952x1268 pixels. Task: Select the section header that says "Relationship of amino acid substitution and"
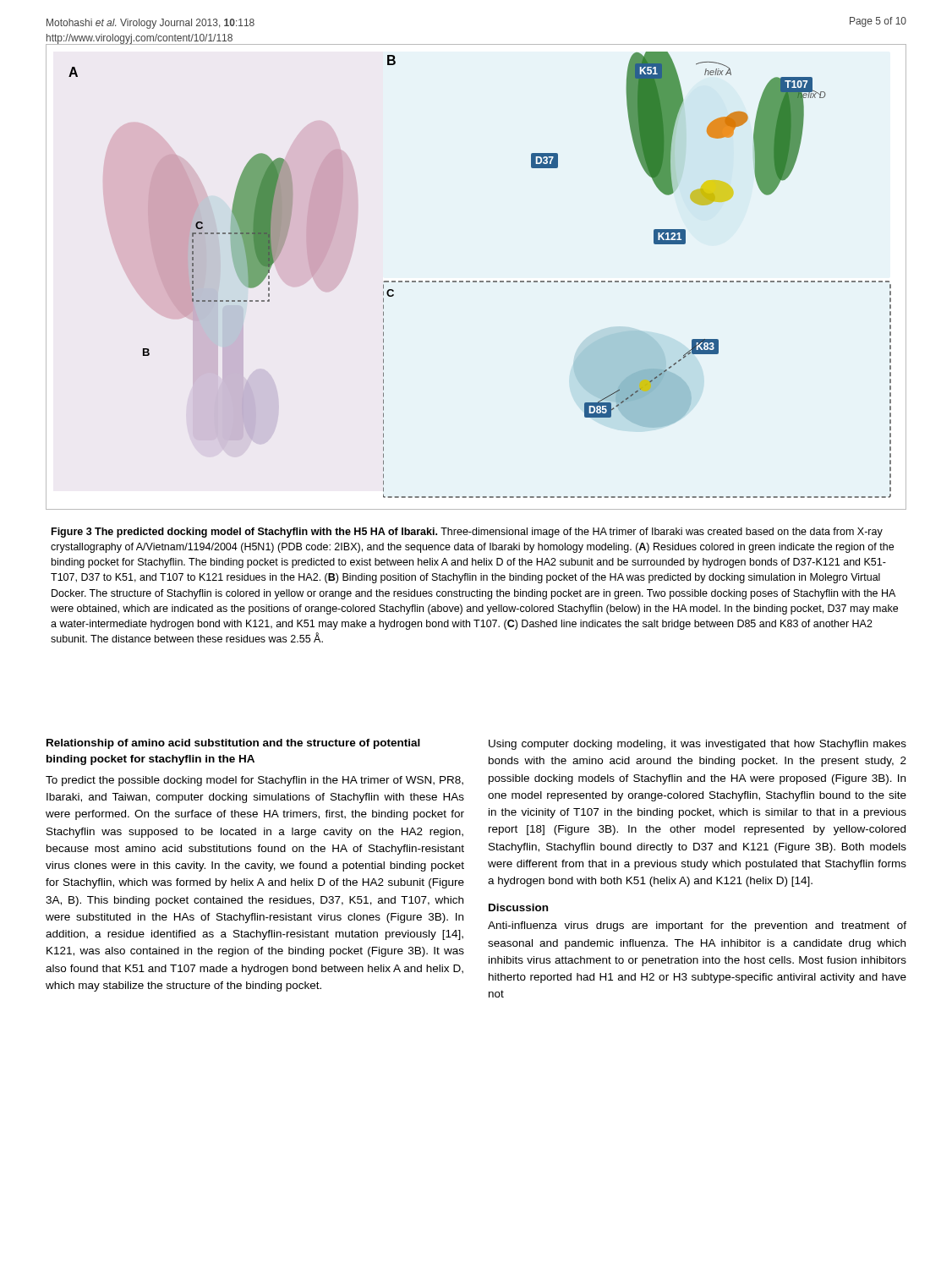[x=233, y=751]
